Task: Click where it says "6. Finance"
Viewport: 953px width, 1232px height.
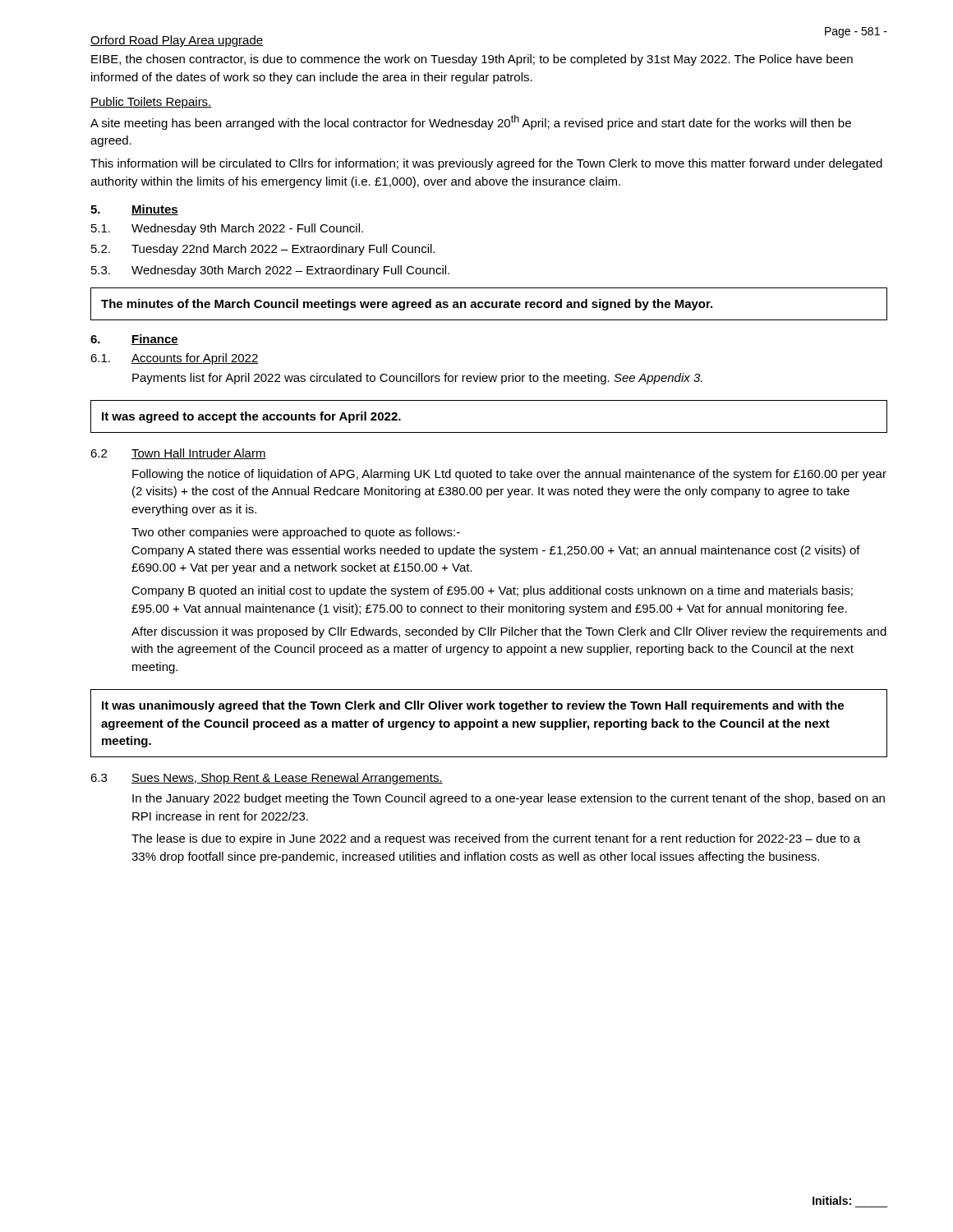Action: [134, 338]
